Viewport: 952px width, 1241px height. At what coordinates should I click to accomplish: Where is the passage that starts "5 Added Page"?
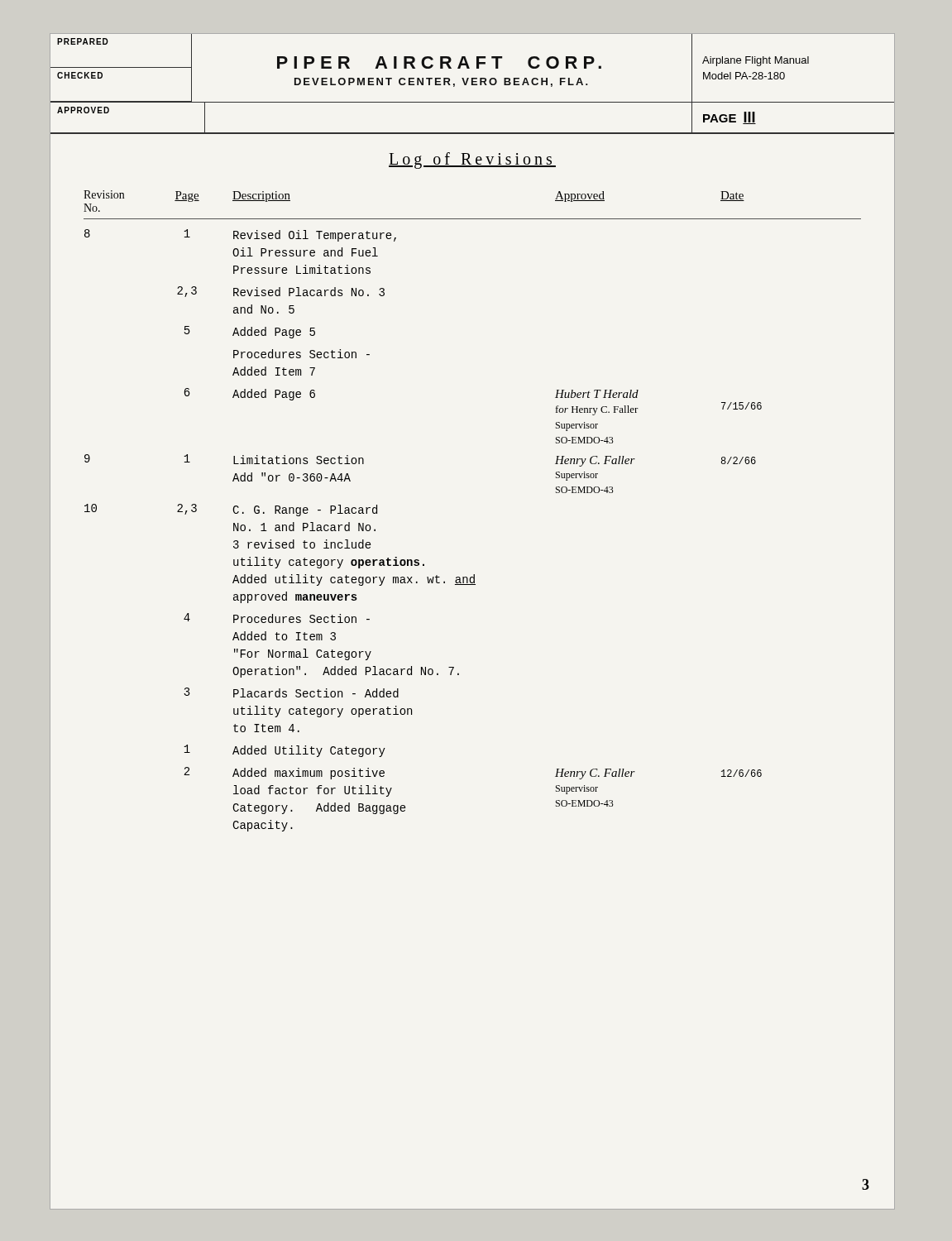click(x=250, y=332)
